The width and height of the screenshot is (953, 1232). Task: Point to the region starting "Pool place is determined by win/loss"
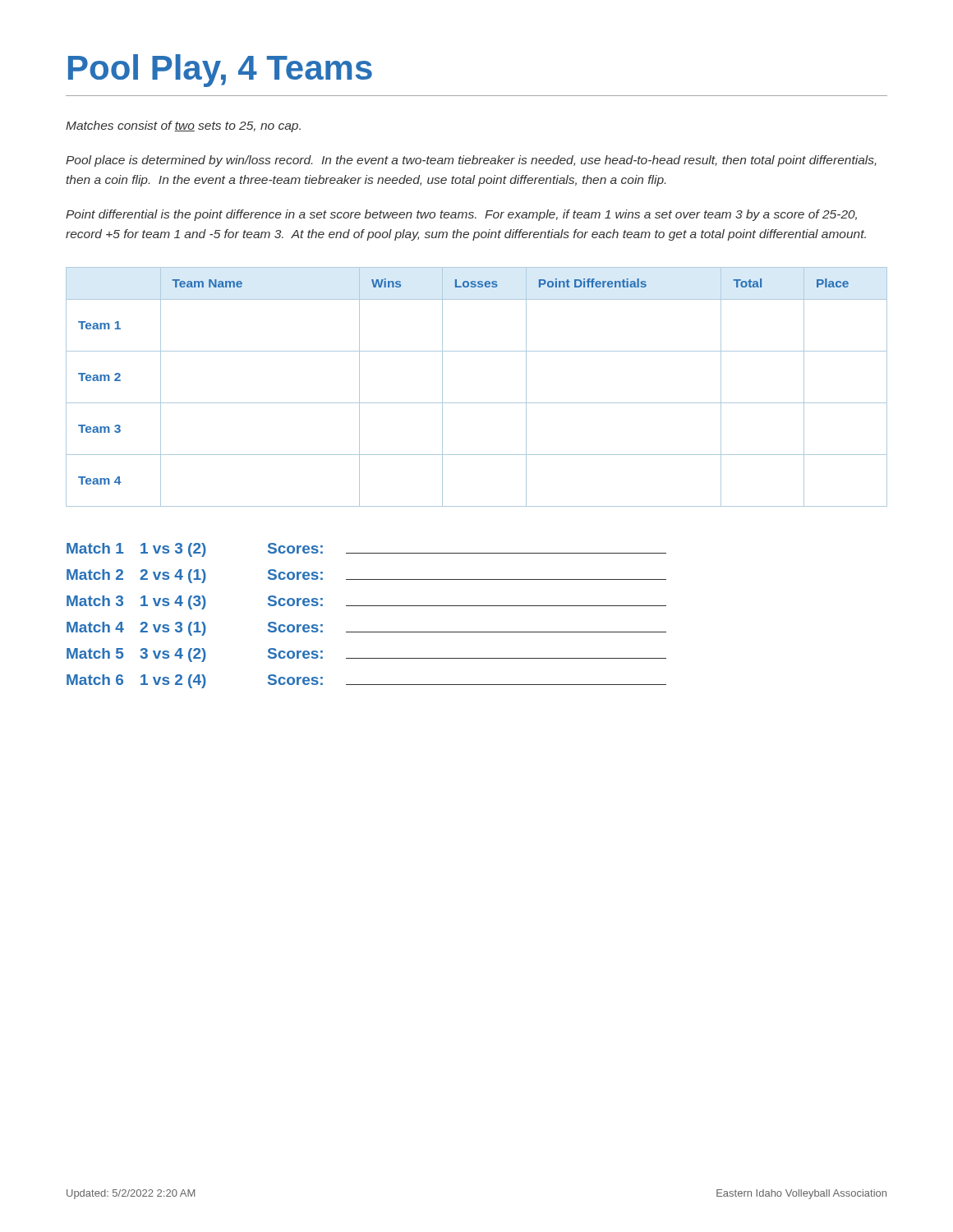pyautogui.click(x=476, y=170)
